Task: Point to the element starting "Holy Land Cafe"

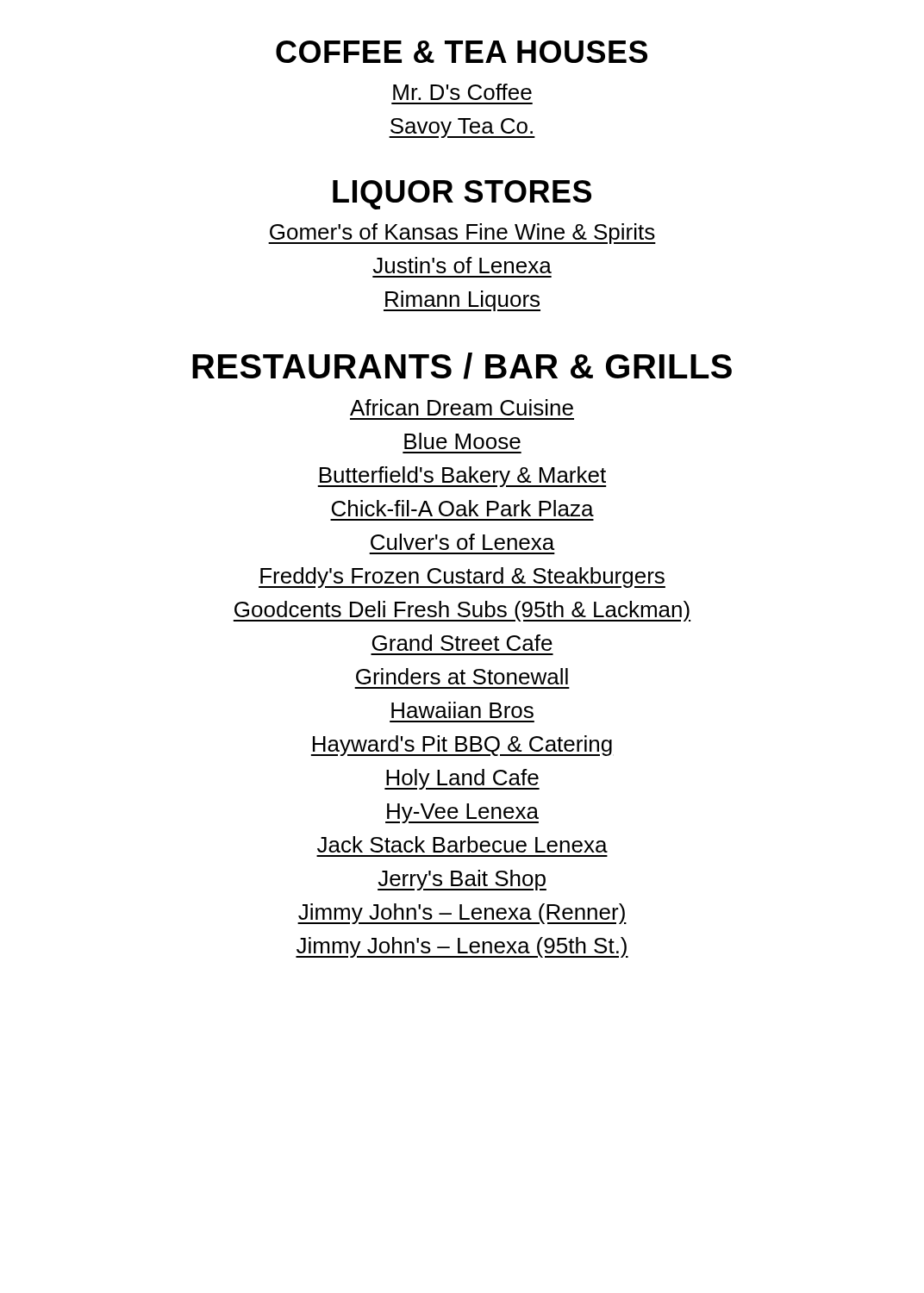Action: coord(462,777)
